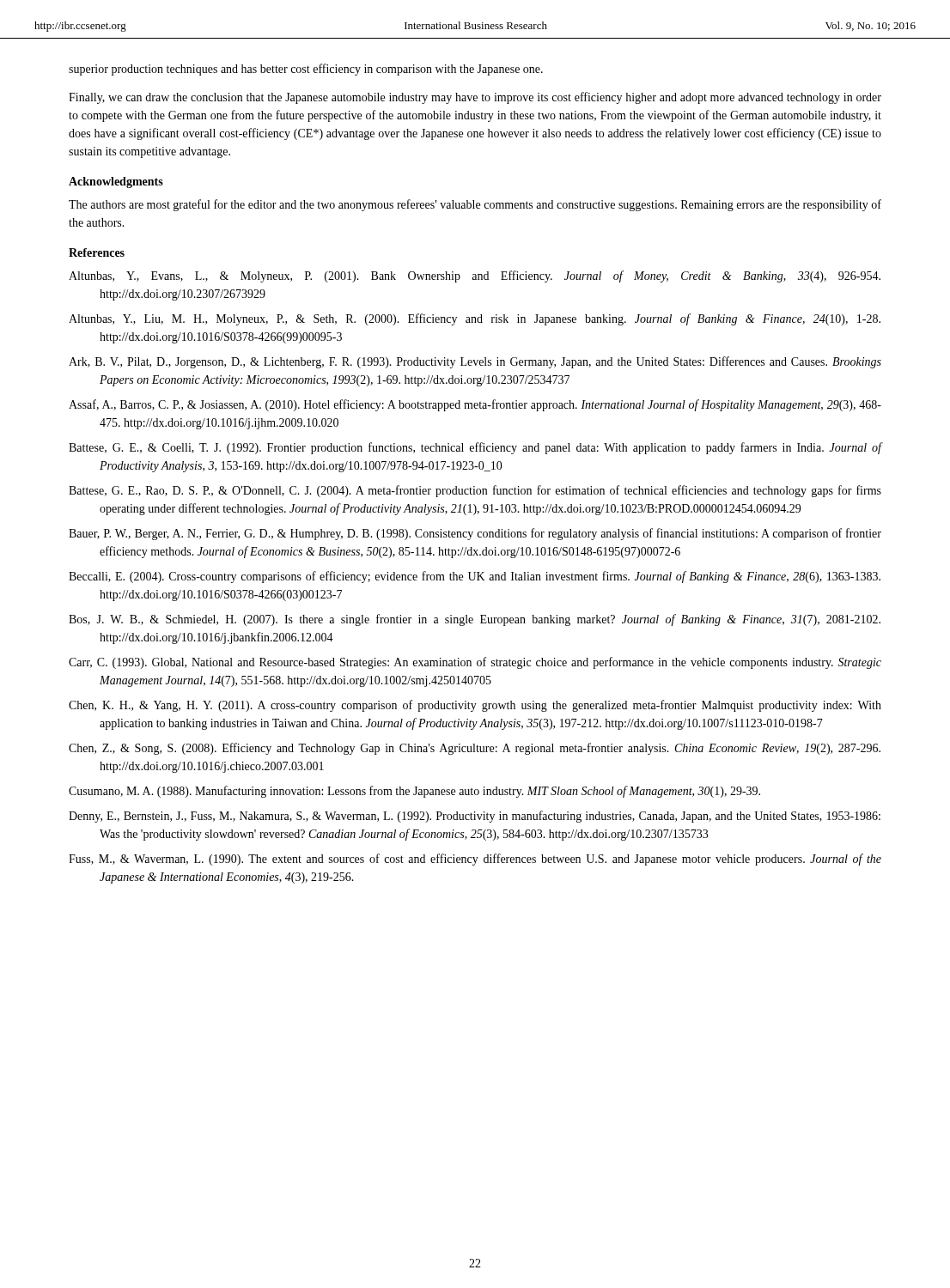Image resolution: width=950 pixels, height=1288 pixels.
Task: Locate the block of text that opens with "Denny, E., Bernstein, J., Fuss, M.,"
Action: click(x=475, y=825)
